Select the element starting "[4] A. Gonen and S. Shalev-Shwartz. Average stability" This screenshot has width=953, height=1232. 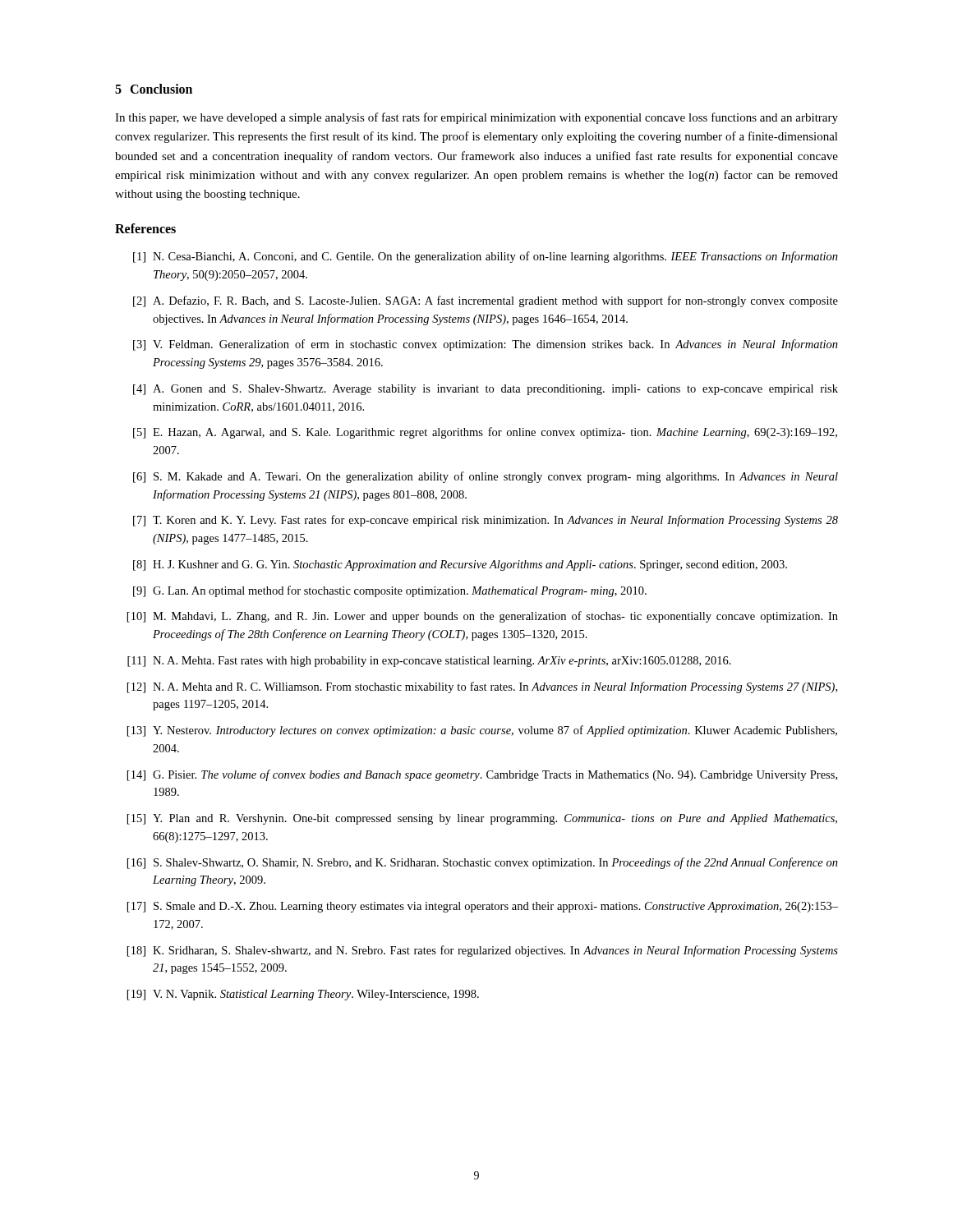[x=476, y=398]
